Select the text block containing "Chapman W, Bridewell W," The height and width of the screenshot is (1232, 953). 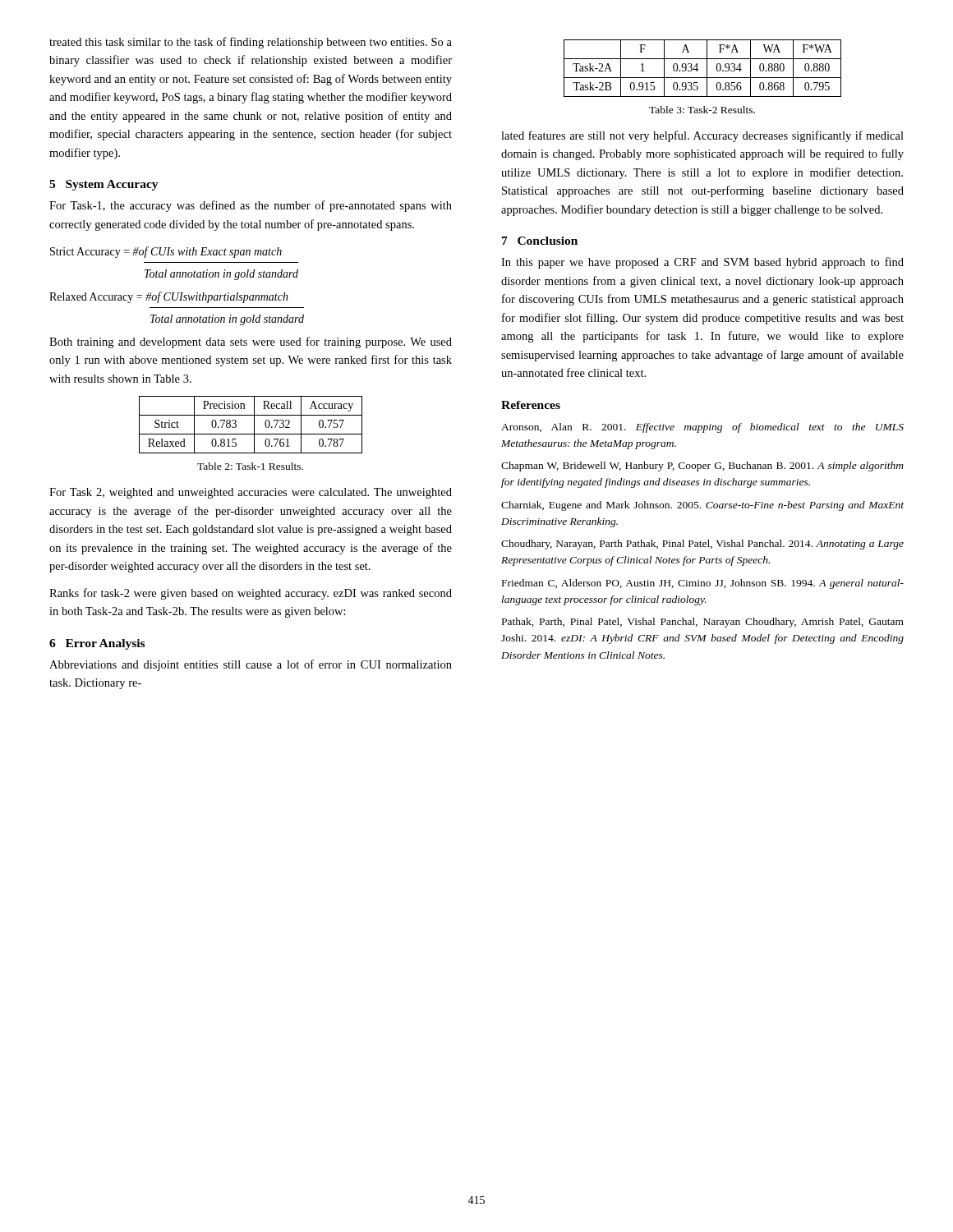702,474
